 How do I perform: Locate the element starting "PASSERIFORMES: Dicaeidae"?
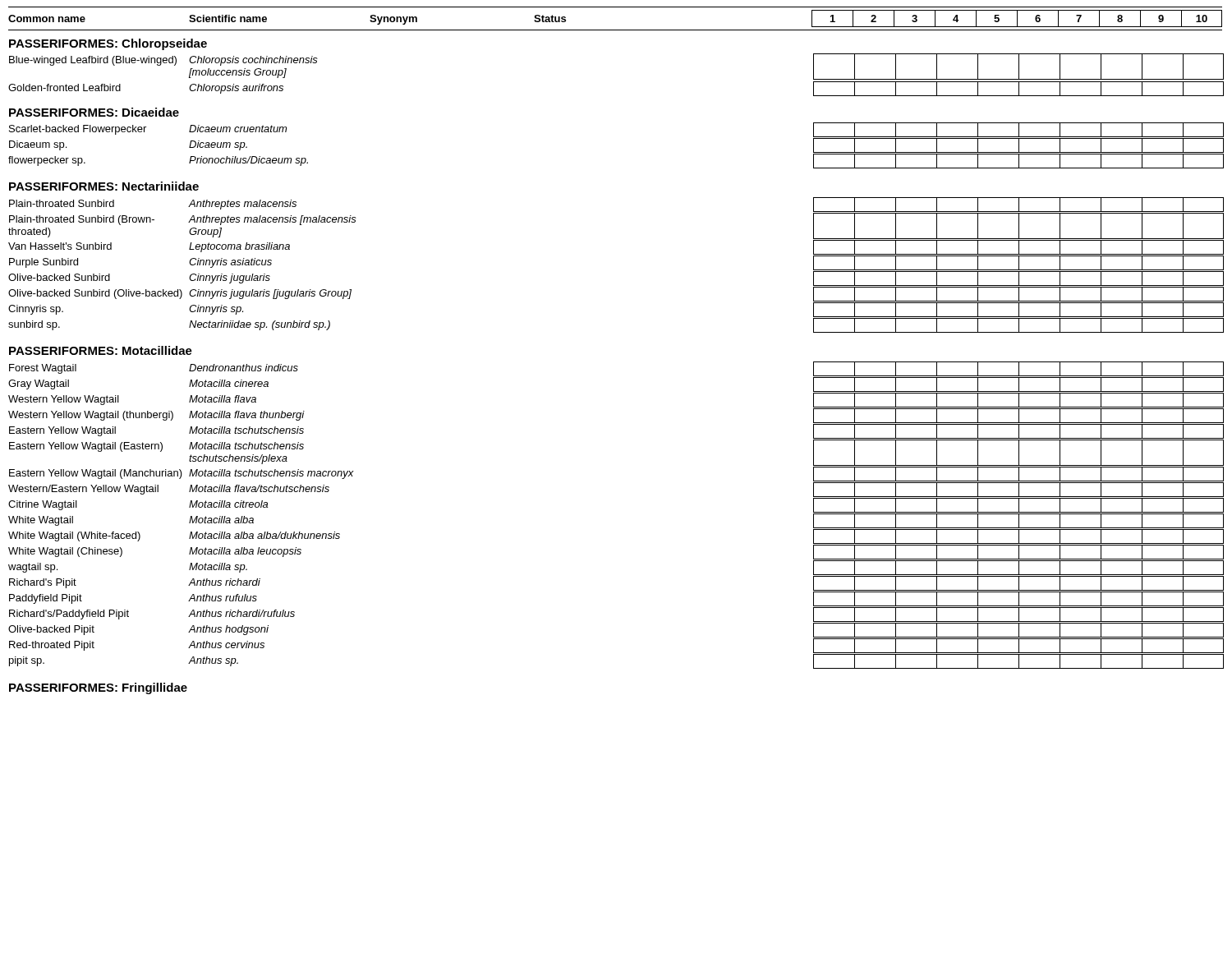click(94, 112)
